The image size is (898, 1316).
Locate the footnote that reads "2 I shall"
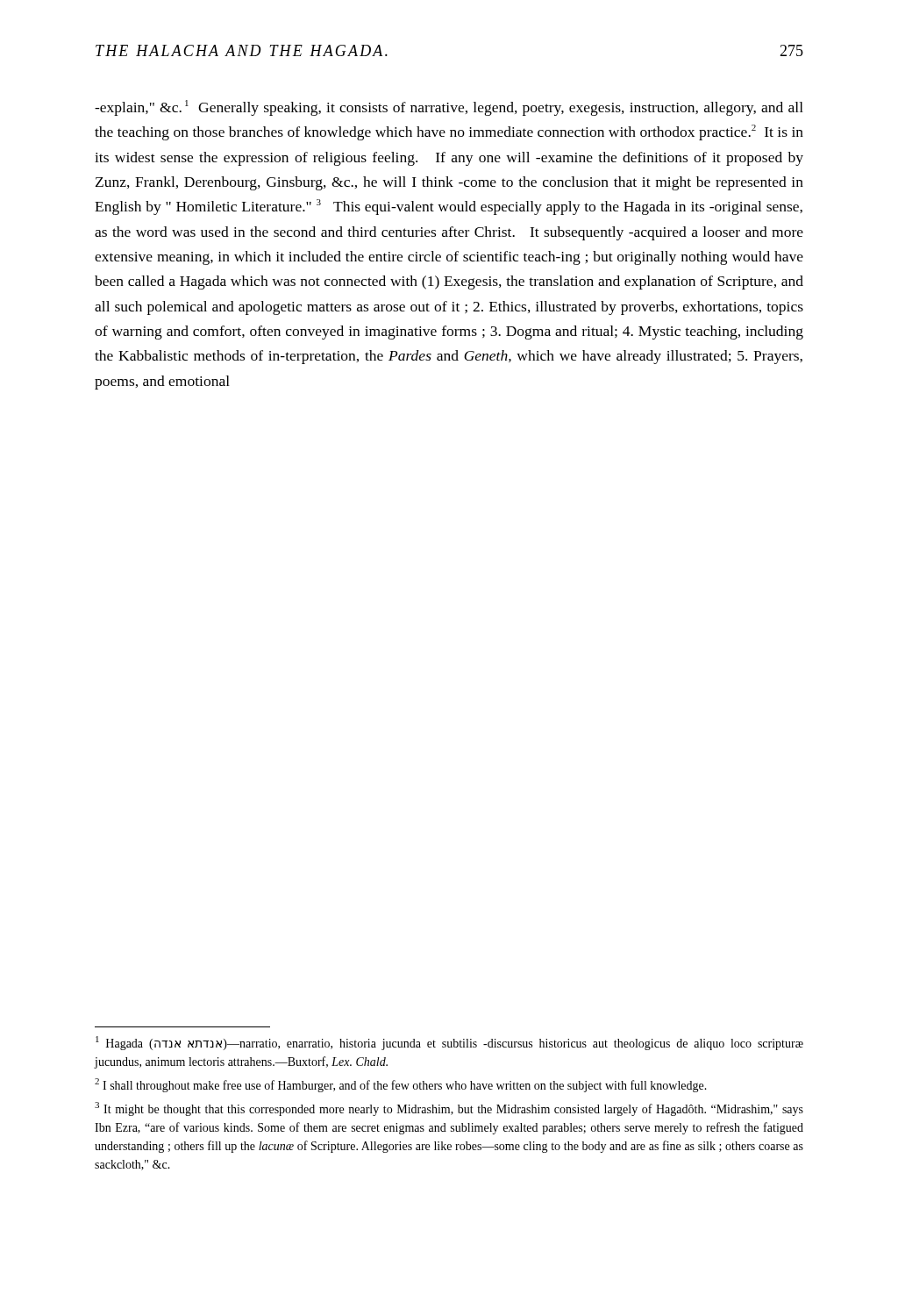pos(449,1086)
